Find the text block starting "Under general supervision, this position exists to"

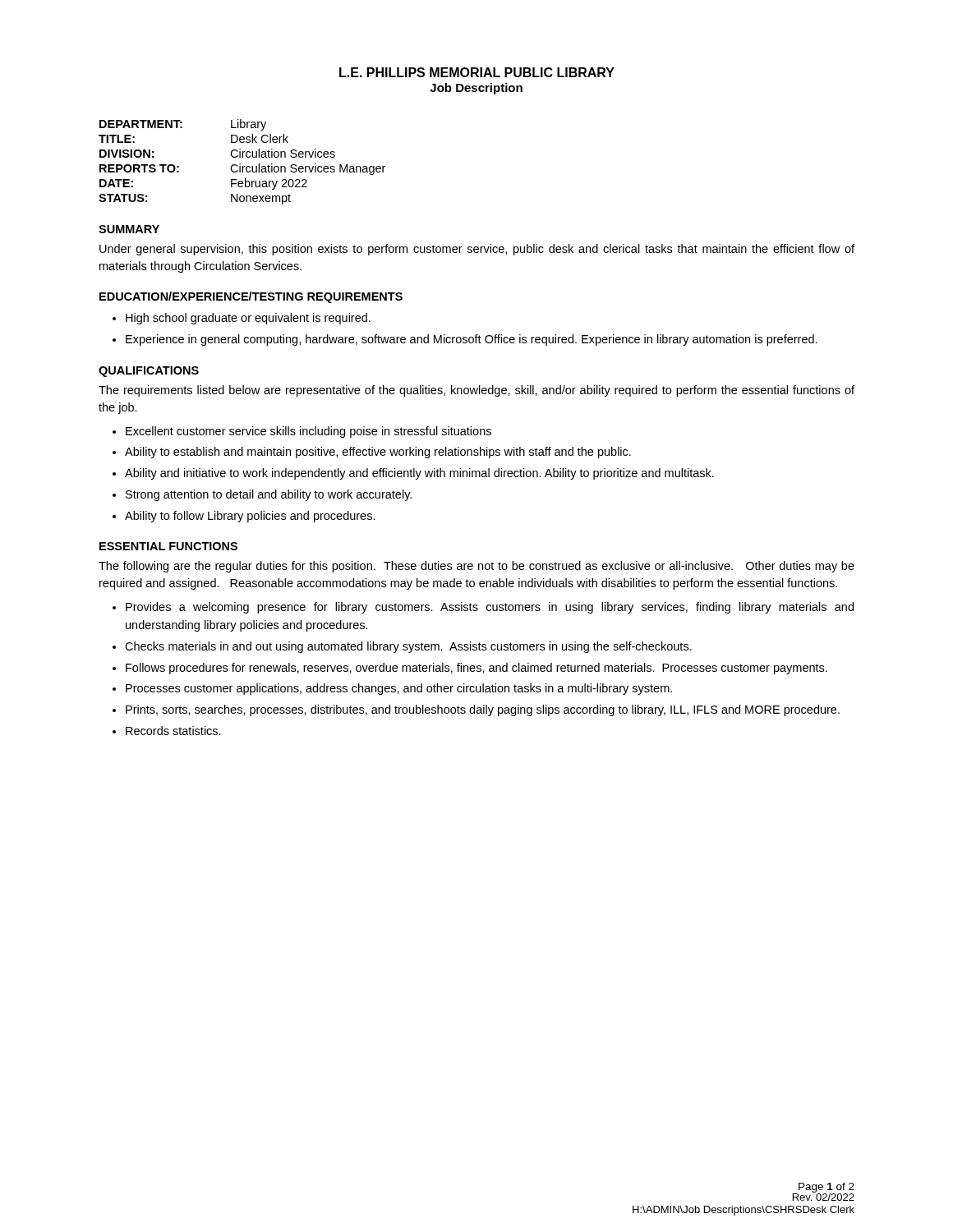click(476, 257)
